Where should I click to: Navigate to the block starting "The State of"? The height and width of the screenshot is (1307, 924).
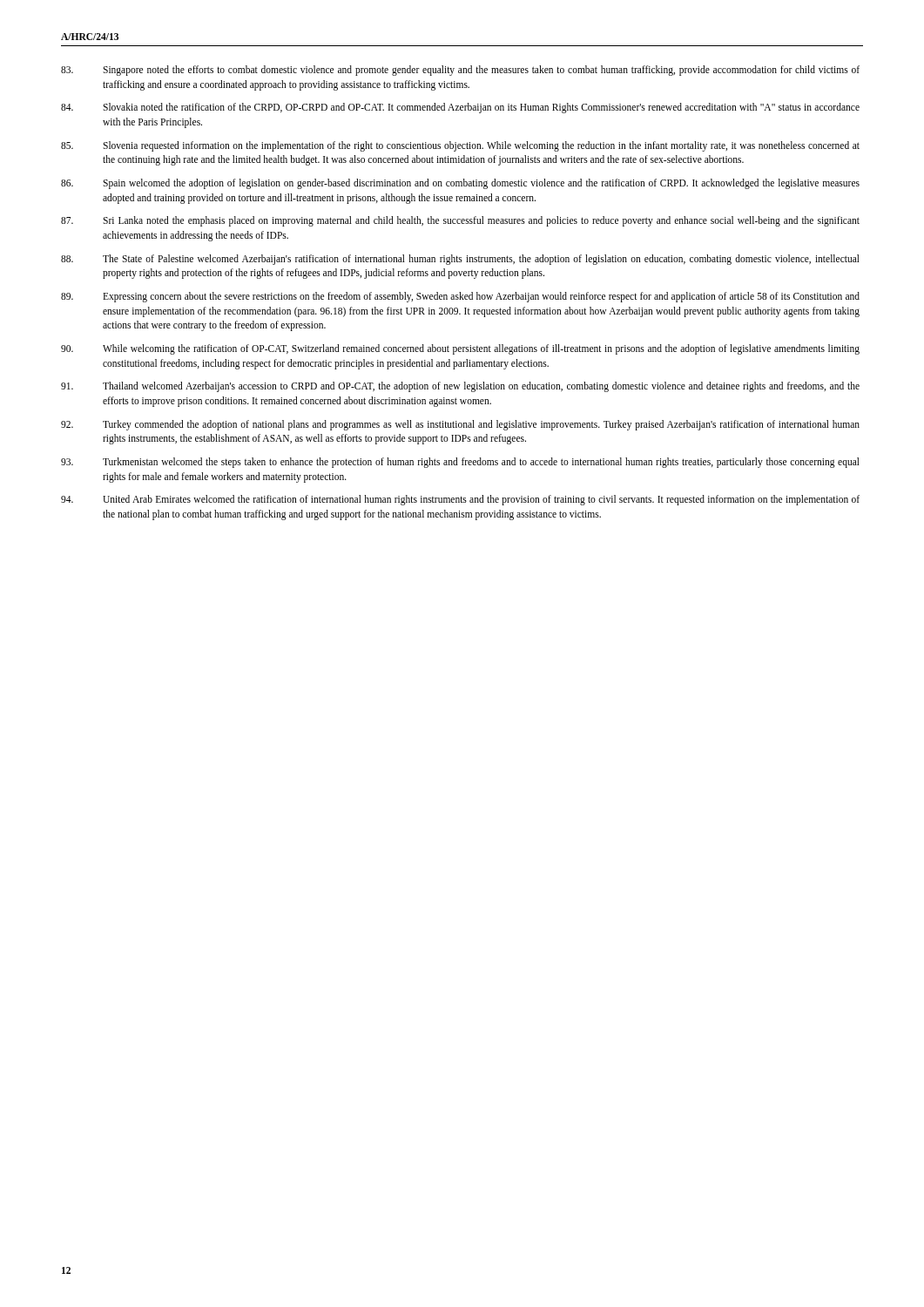(x=460, y=266)
